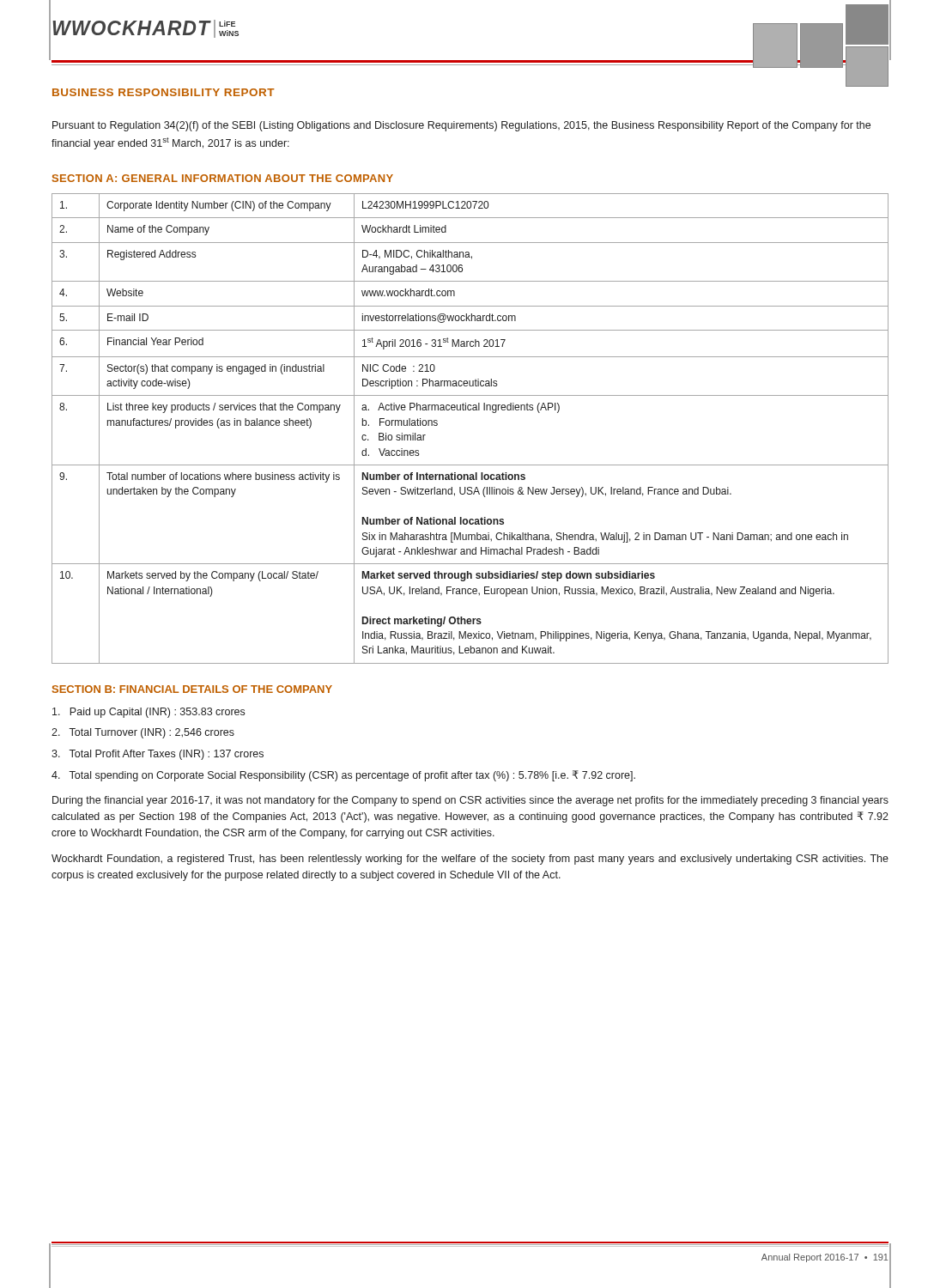
Task: Locate the list item that reads "4. Total spending on Corporate"
Action: coord(344,775)
